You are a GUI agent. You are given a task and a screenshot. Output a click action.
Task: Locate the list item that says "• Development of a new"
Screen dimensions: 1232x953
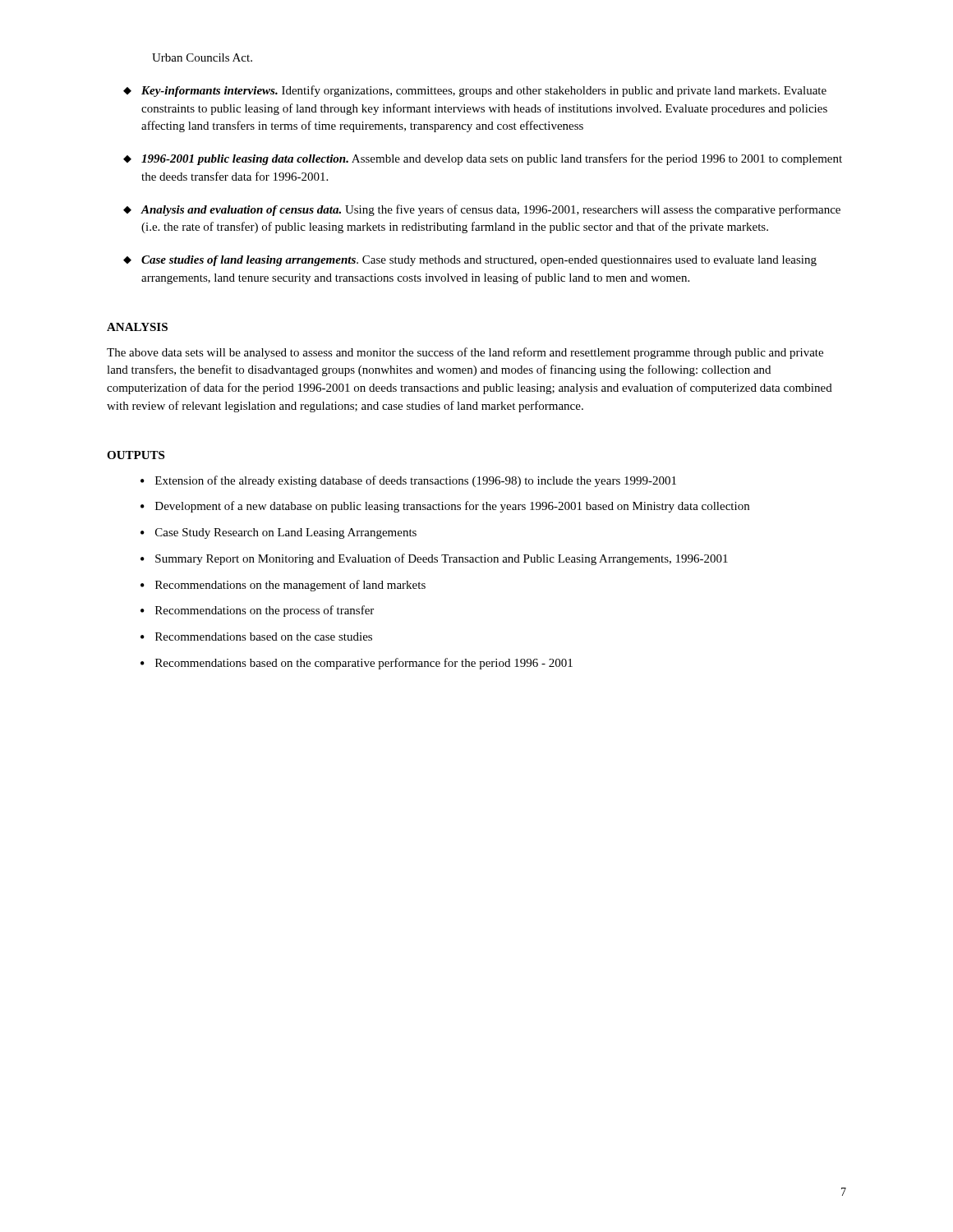click(x=493, y=507)
